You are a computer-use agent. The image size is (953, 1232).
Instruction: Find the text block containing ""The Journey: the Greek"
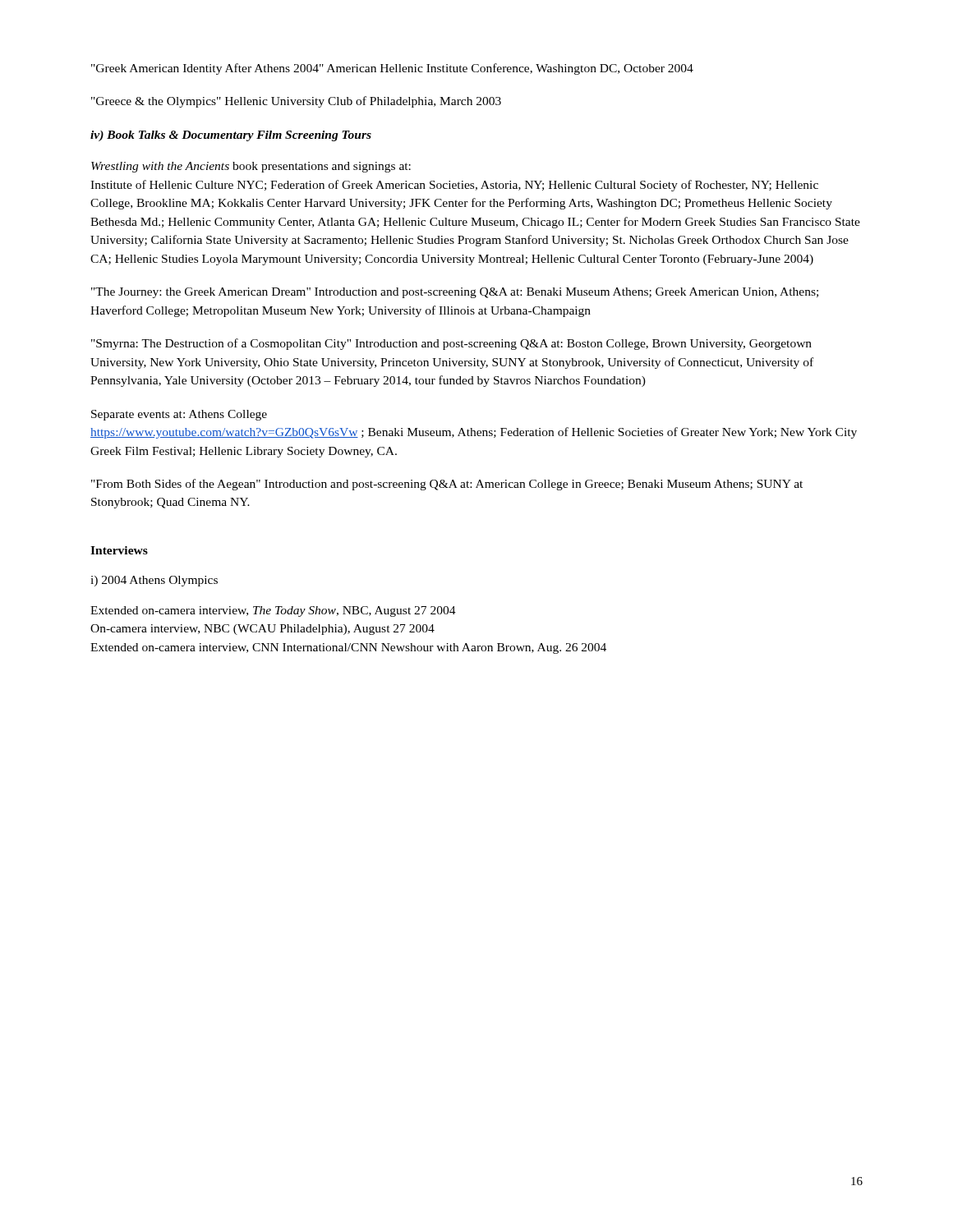pyautogui.click(x=455, y=301)
